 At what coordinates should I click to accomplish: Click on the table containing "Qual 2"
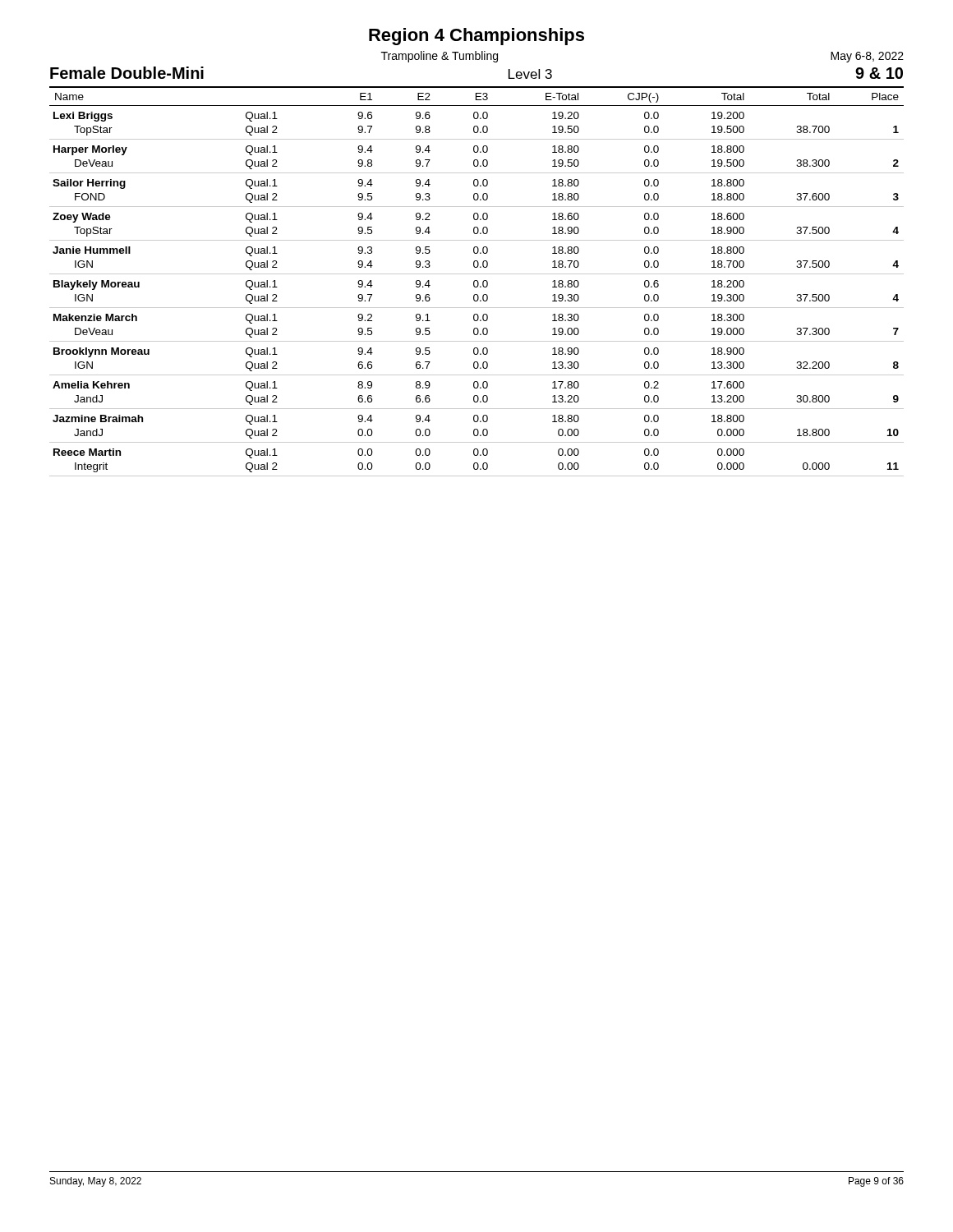click(476, 281)
